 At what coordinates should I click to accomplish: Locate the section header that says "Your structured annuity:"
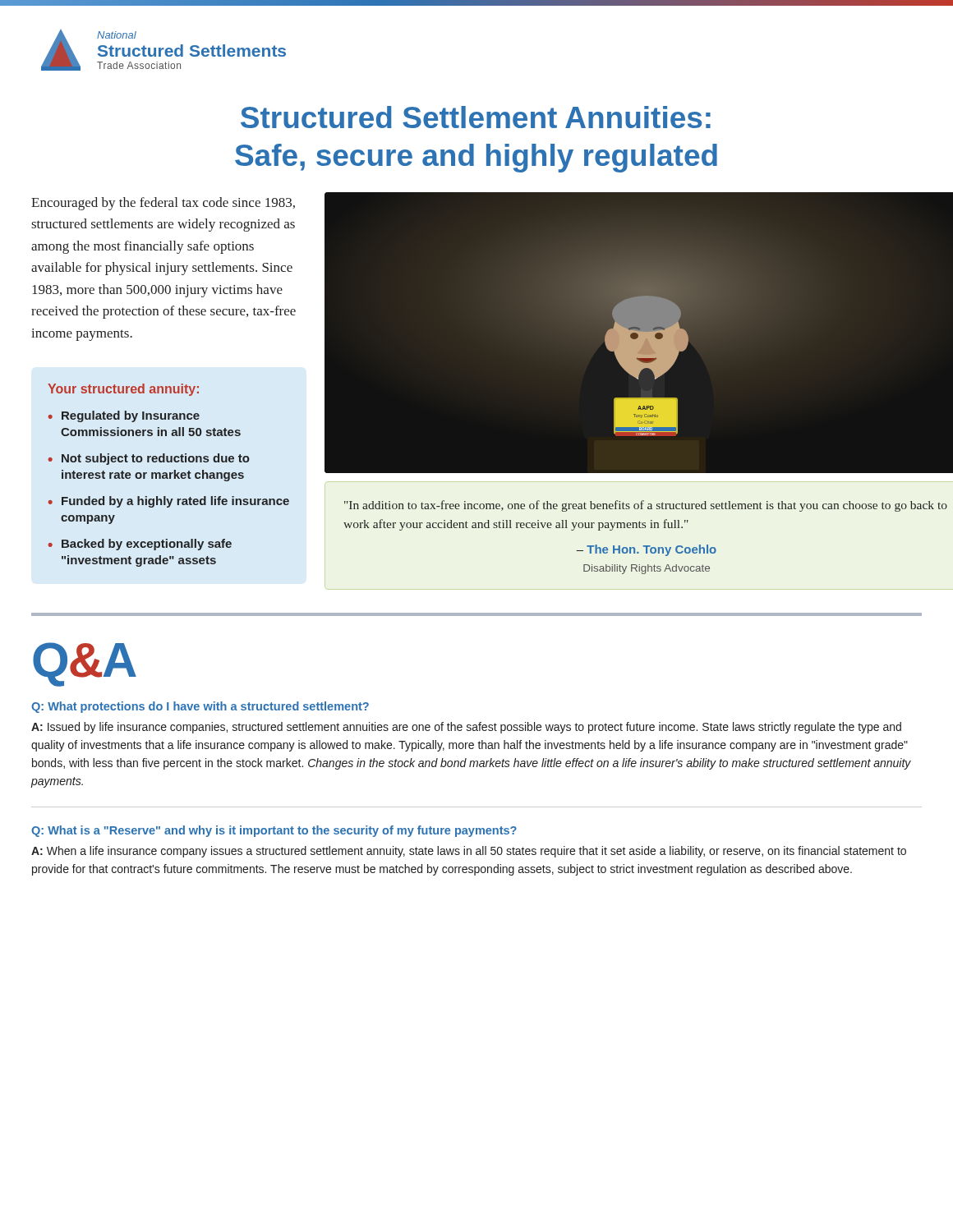click(124, 389)
